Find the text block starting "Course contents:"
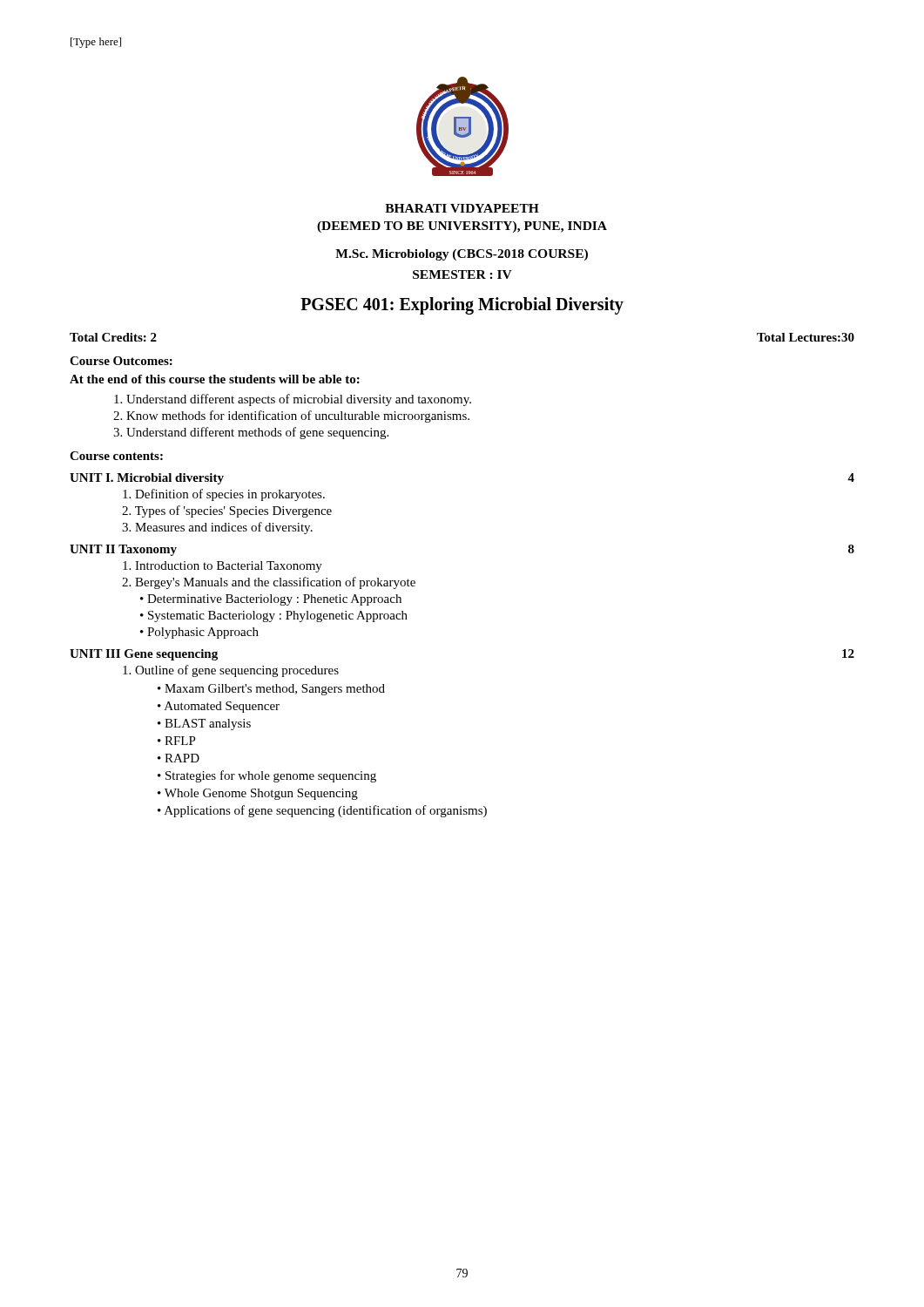This screenshot has height=1307, width=924. (x=117, y=456)
